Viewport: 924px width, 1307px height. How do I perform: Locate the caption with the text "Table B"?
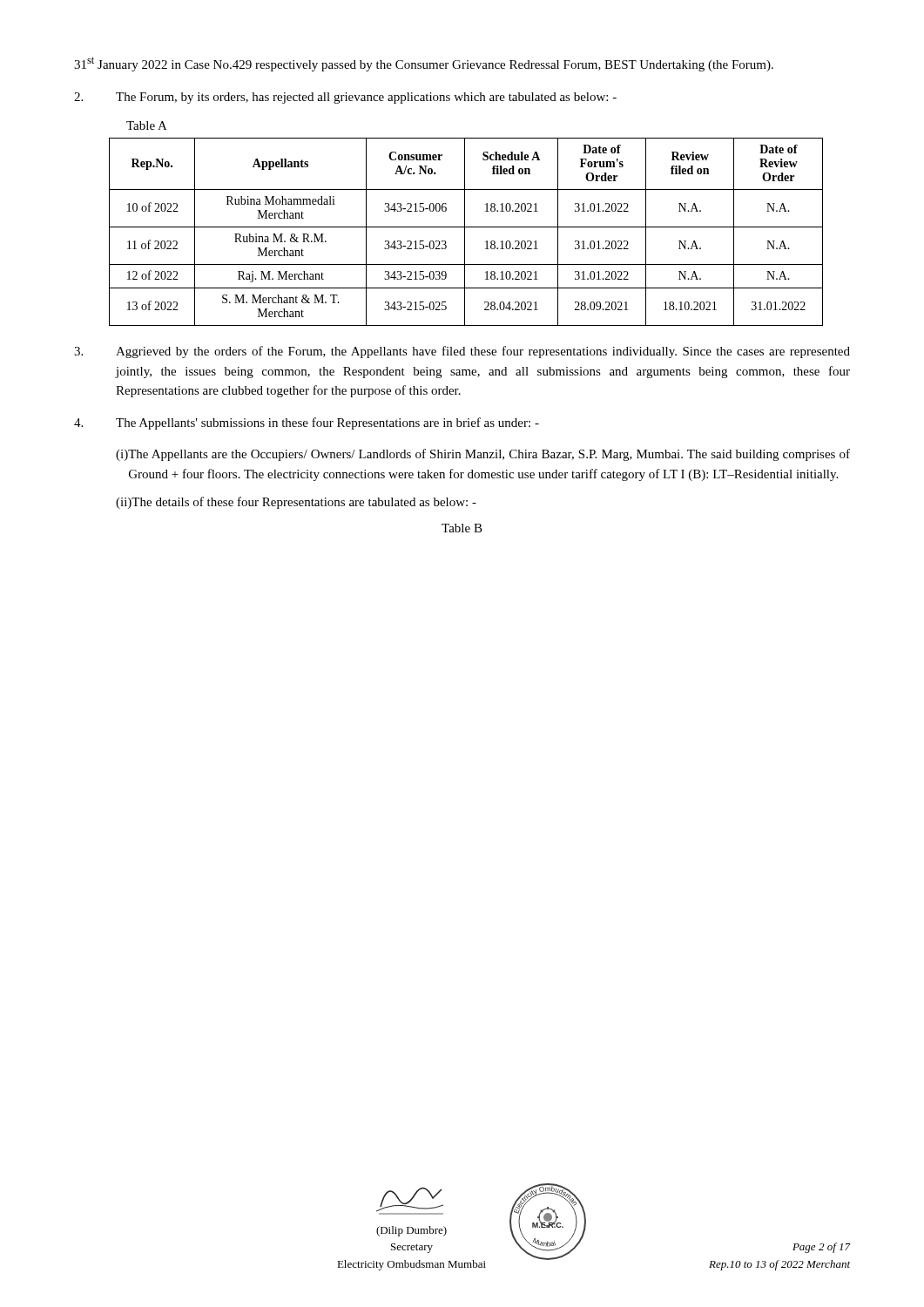462,528
